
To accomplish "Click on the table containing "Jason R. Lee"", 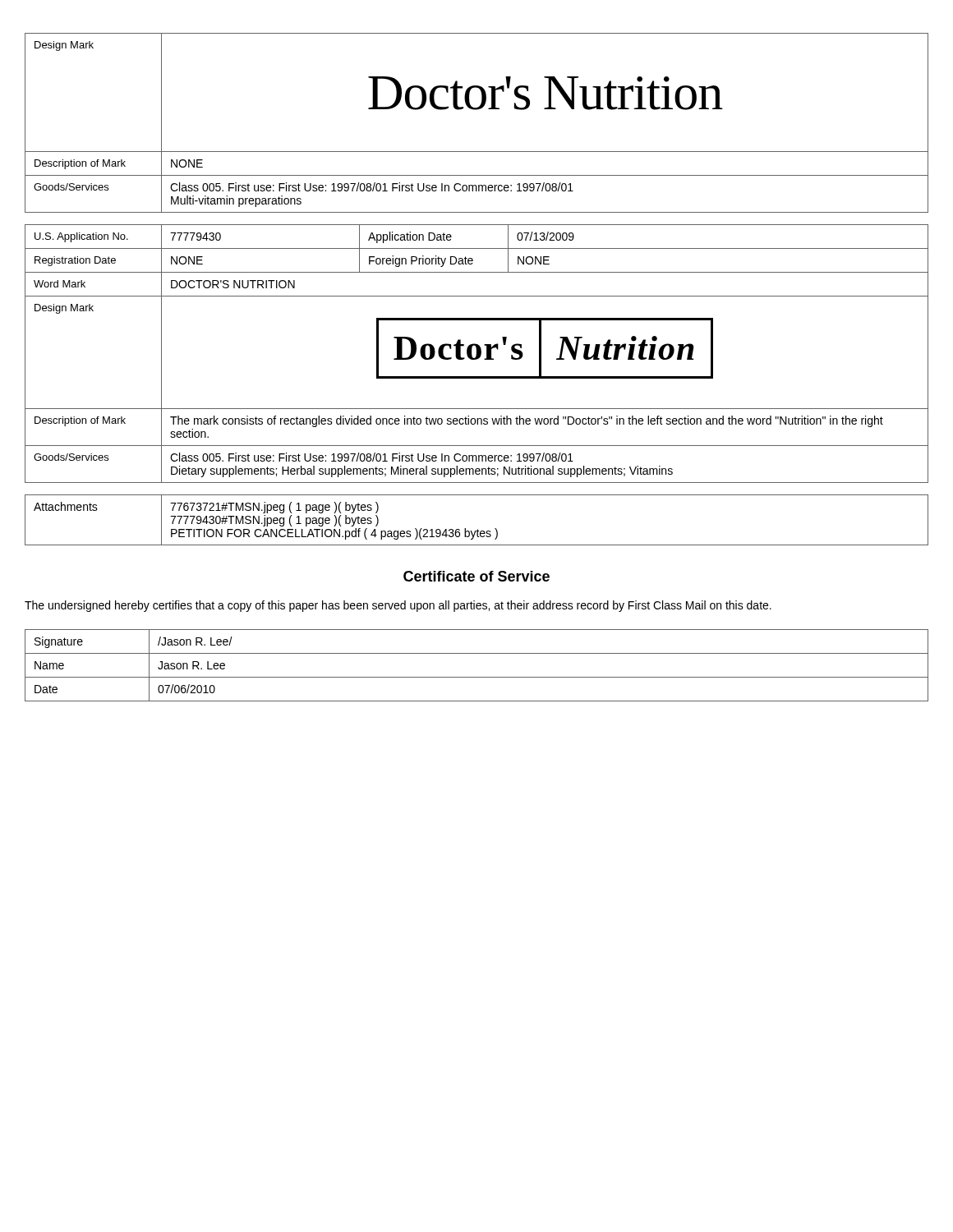I will coord(476,665).
